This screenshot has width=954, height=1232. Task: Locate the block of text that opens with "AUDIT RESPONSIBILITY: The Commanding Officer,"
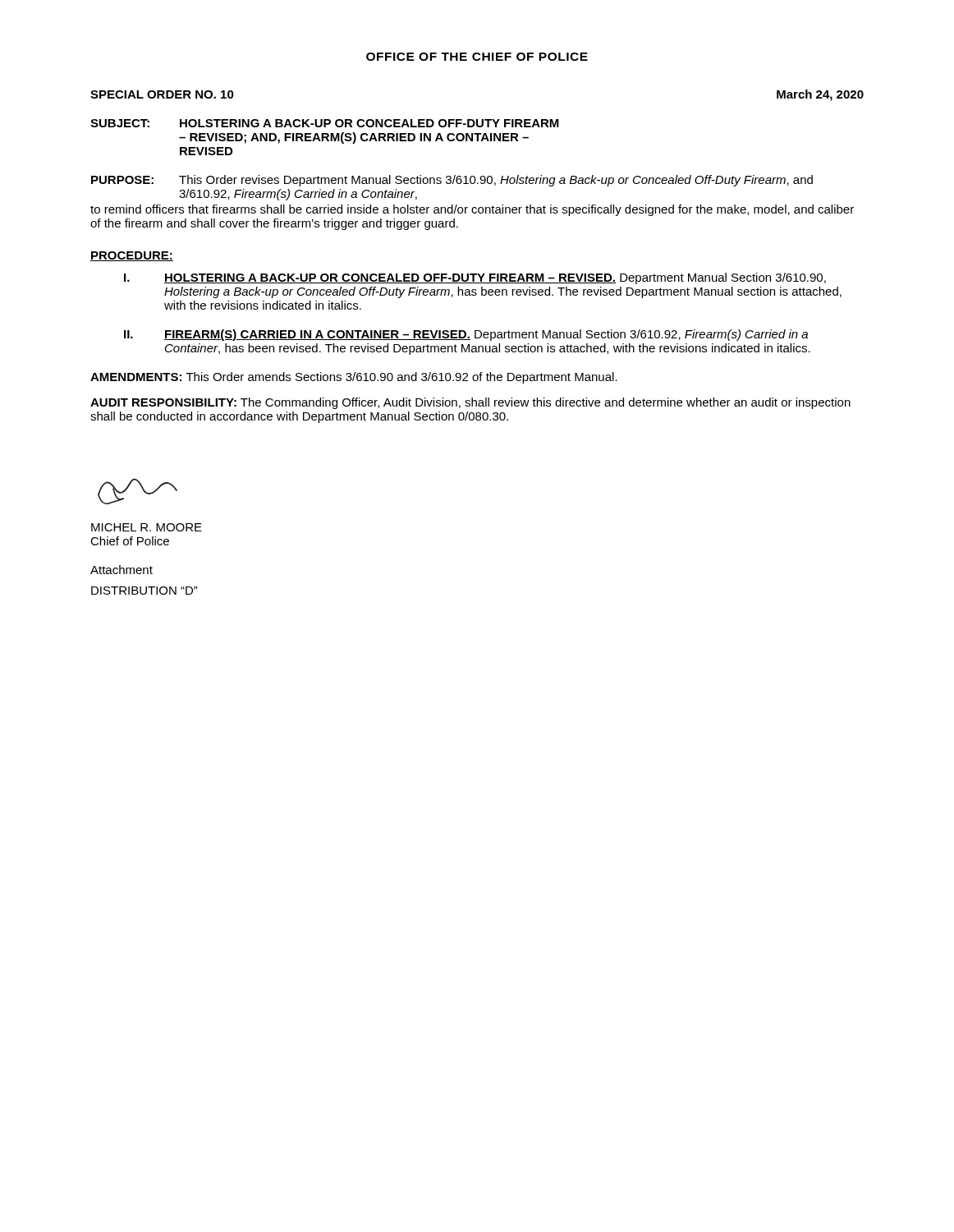point(471,409)
